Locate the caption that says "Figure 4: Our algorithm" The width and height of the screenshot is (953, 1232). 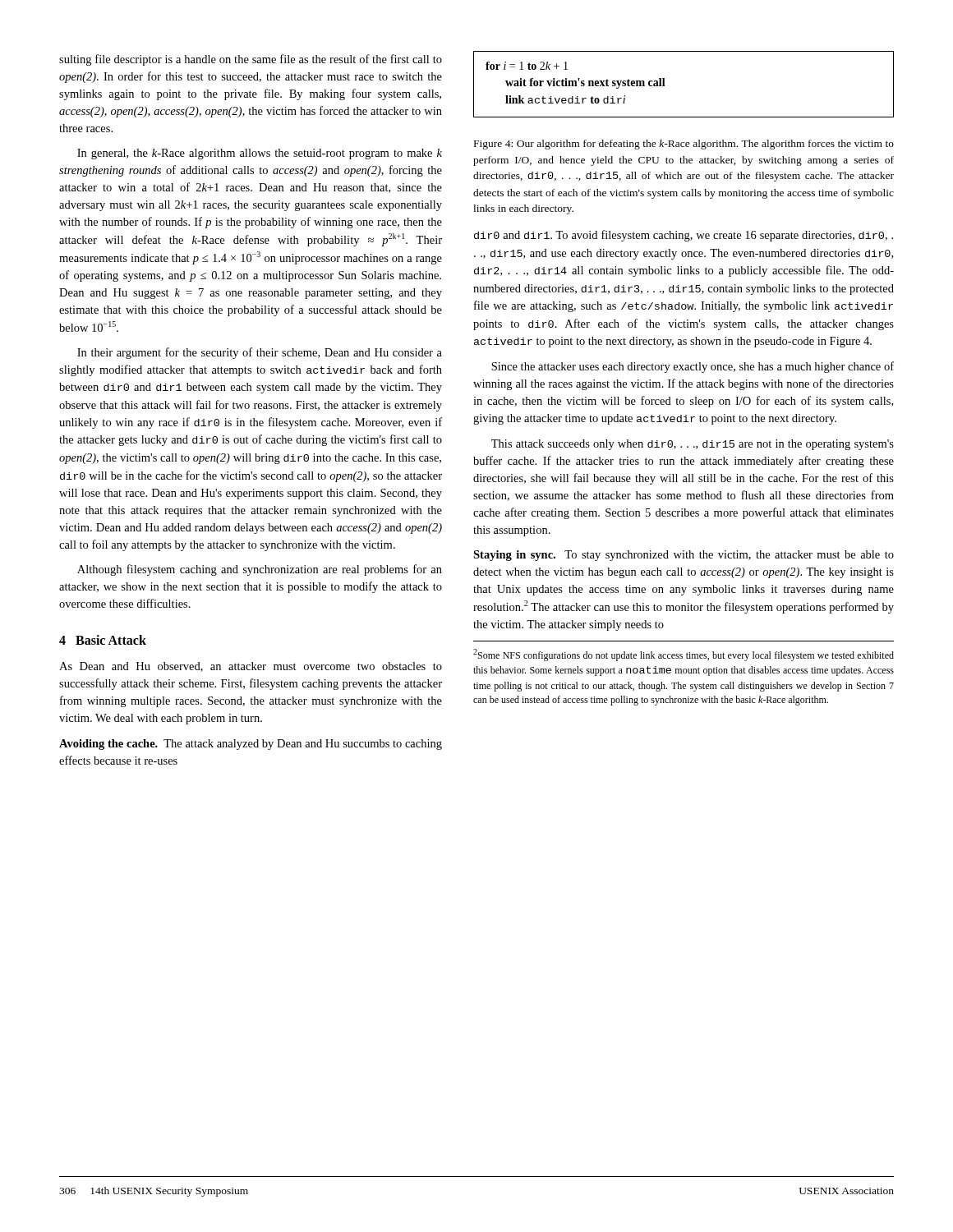click(684, 176)
